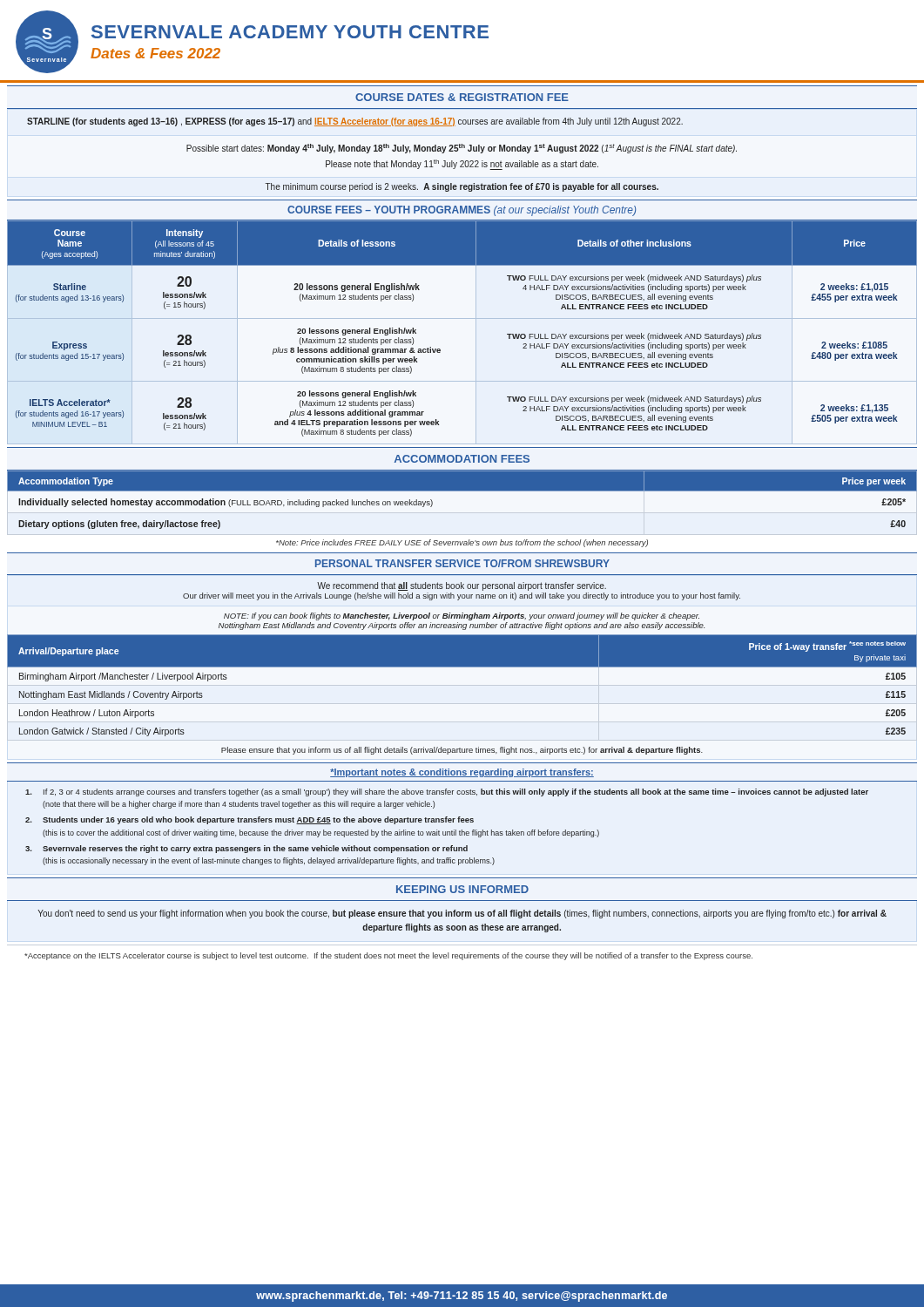Image resolution: width=924 pixels, height=1307 pixels.
Task: Select the text block that reads "NOTE: If you can book flights to Manchester,"
Action: tap(462, 620)
